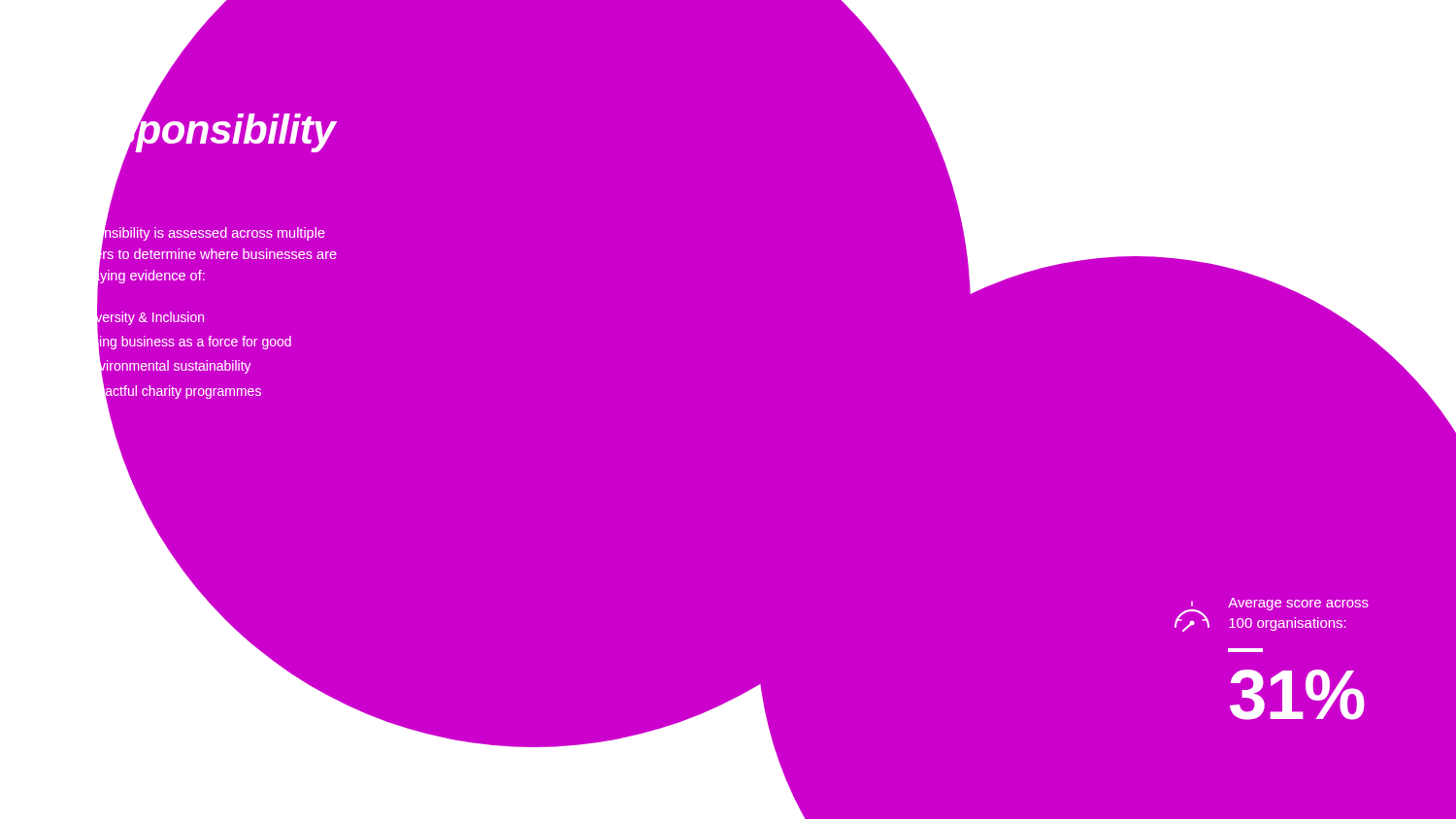Select the text block with the text "Responsibility is assessed across"
1456x819 pixels.
(x=200, y=254)
